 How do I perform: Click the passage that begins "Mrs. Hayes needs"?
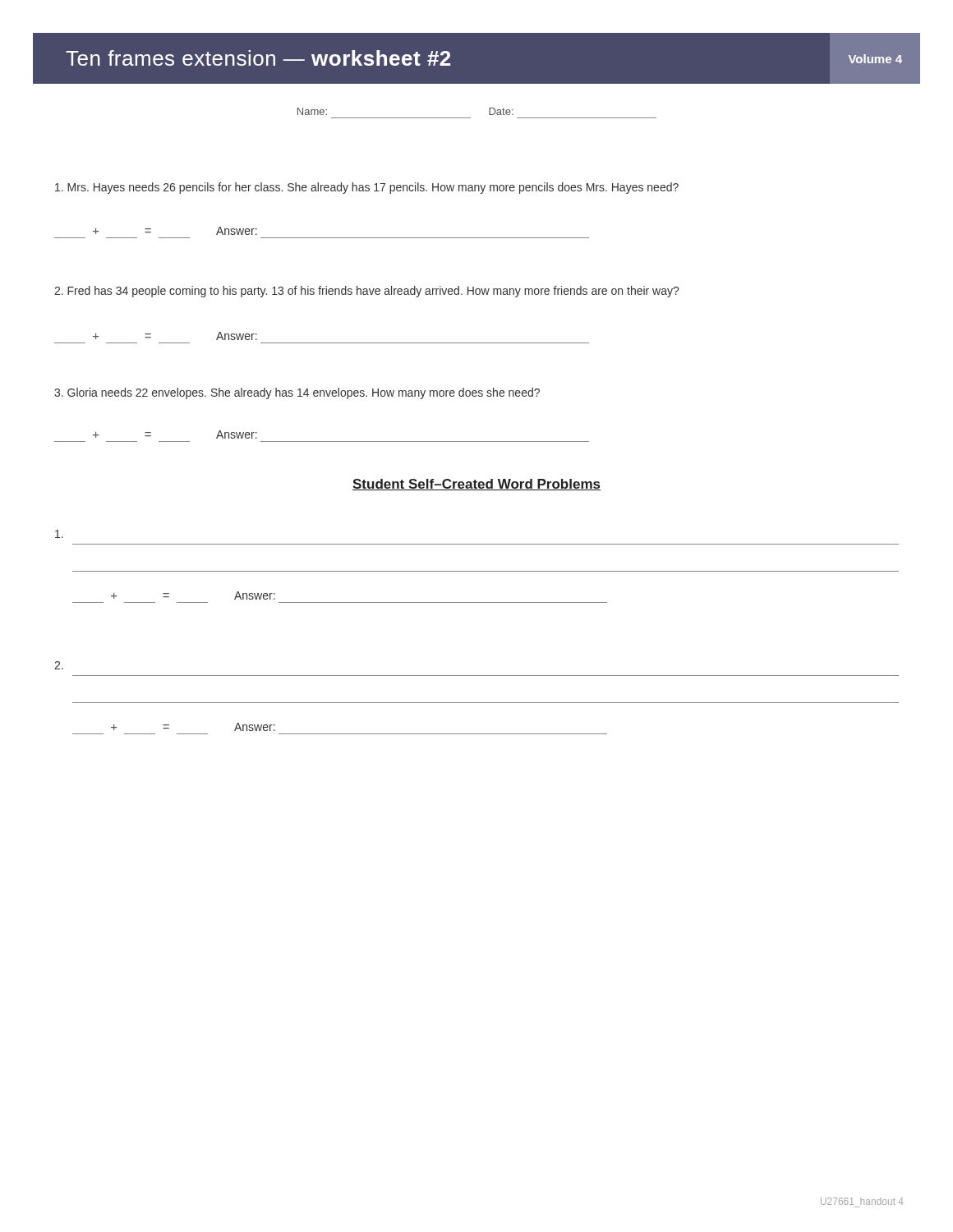(367, 187)
